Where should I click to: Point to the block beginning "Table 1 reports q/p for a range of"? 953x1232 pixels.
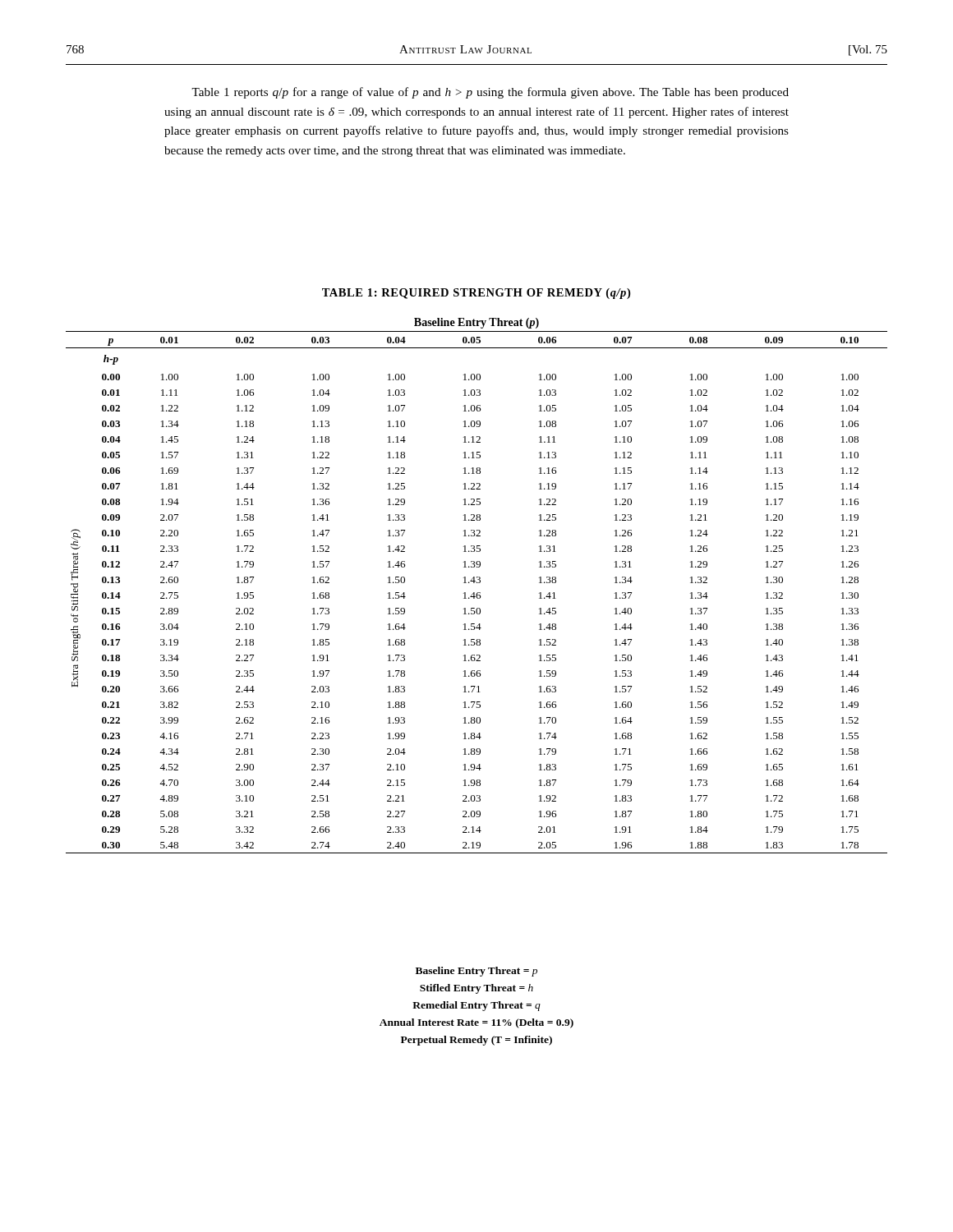476,121
